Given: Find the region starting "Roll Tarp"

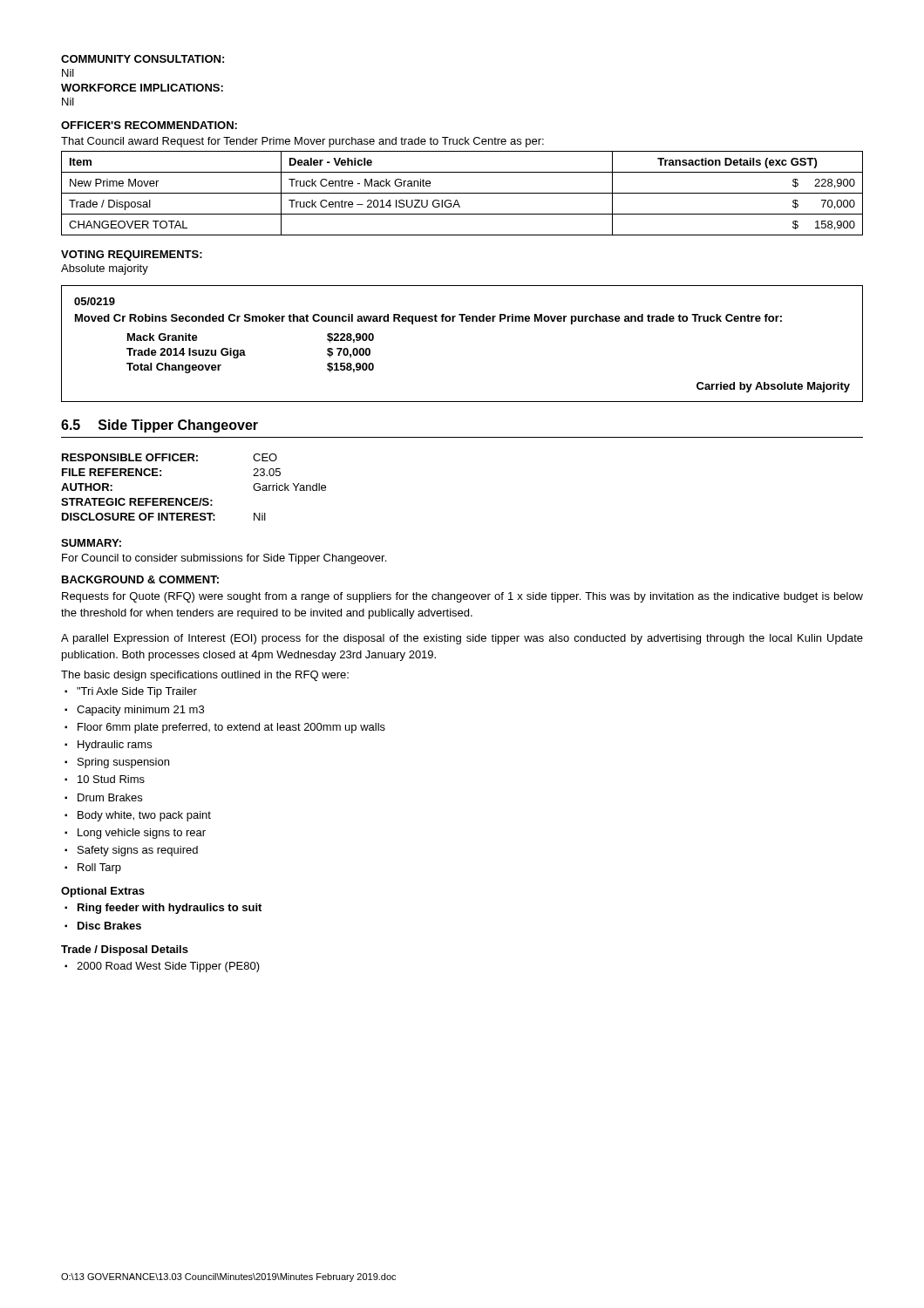Looking at the screenshot, I should point(99,867).
